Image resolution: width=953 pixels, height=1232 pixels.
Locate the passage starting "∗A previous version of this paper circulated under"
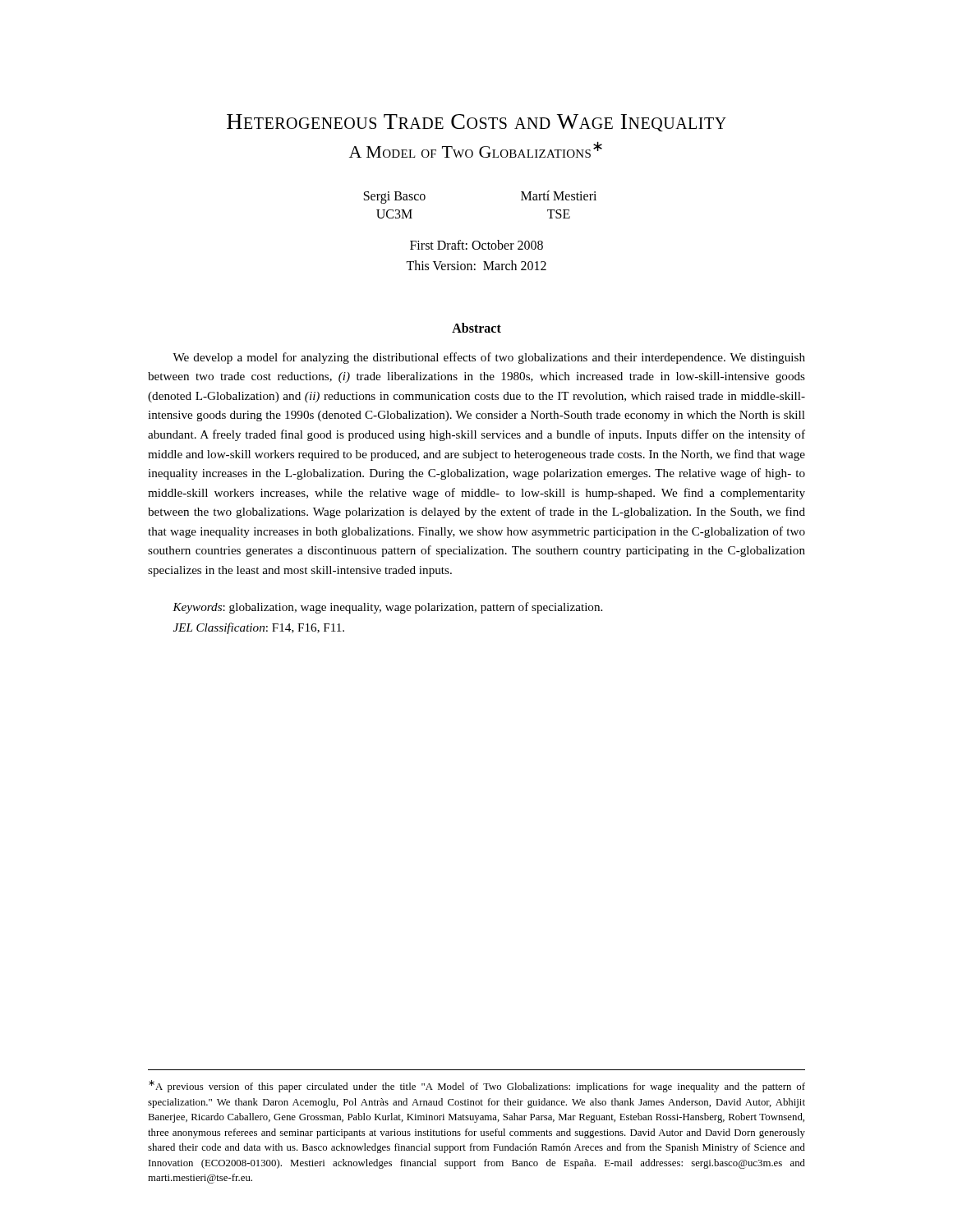(476, 1131)
